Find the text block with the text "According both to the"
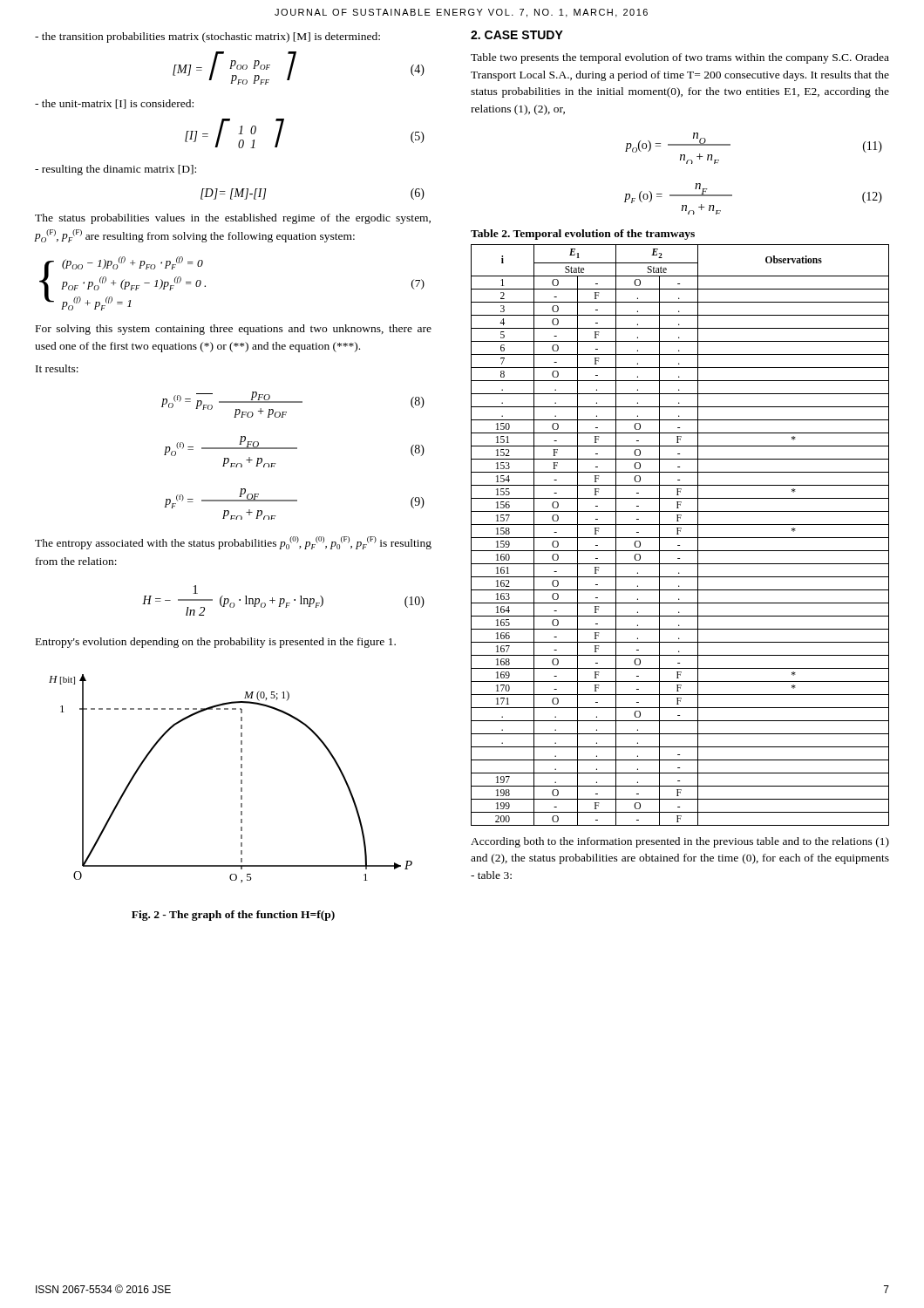The width and height of the screenshot is (924, 1308). pos(680,858)
